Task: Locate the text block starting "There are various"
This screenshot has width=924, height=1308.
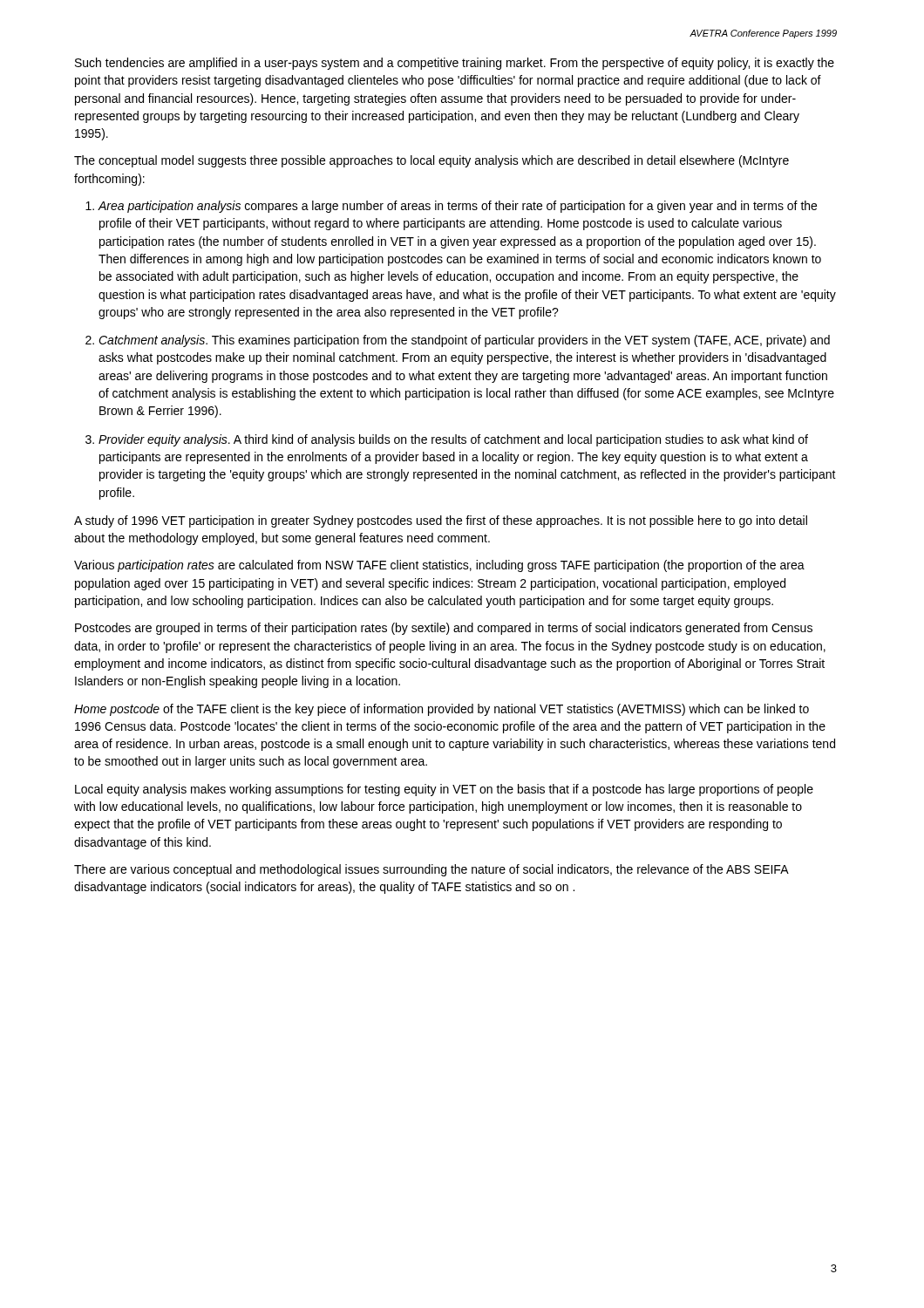Action: [x=455, y=878]
